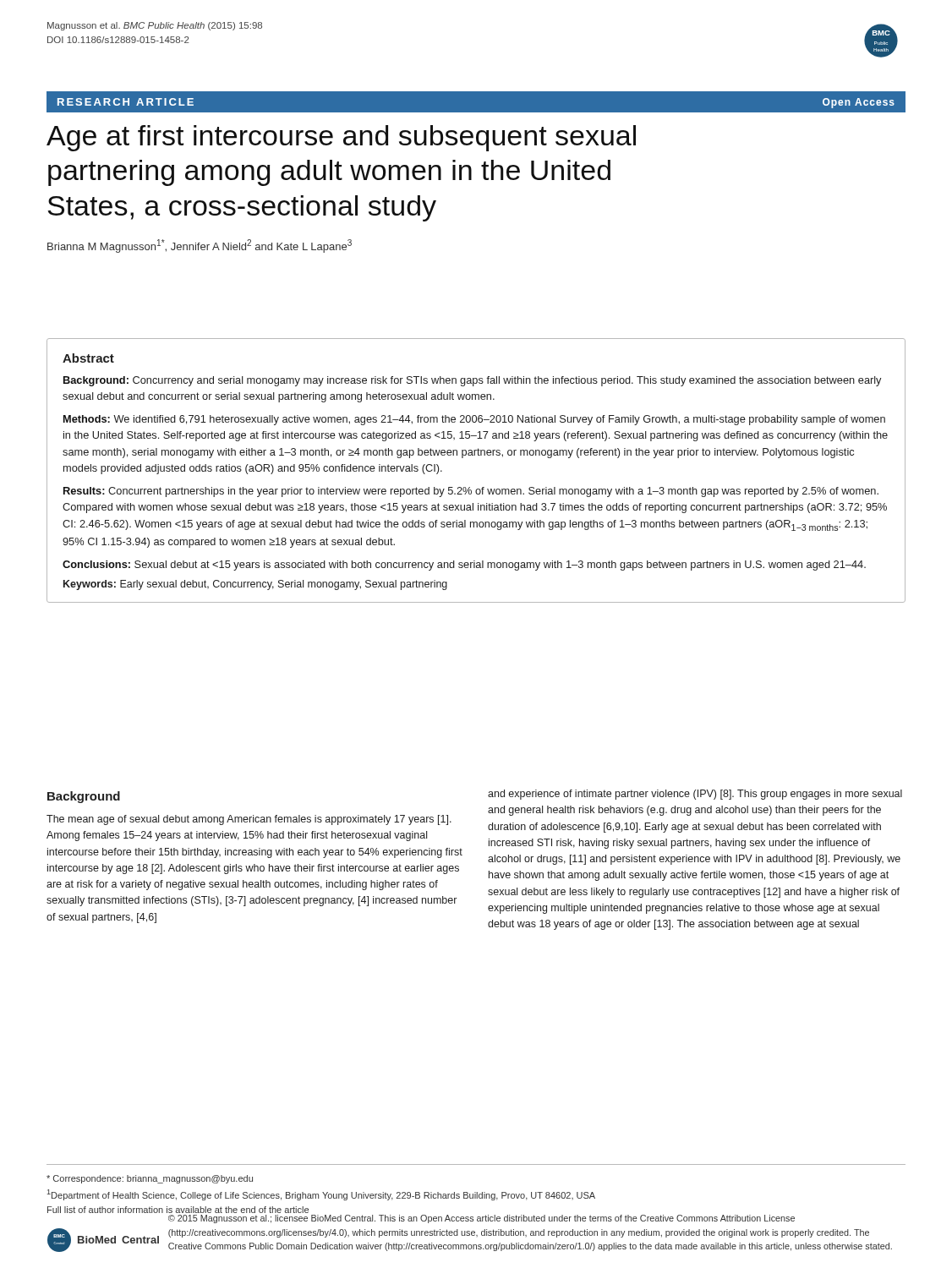Find the text block starting "Conclusions: Sexual debut at"
This screenshot has width=952, height=1268.
[x=464, y=564]
